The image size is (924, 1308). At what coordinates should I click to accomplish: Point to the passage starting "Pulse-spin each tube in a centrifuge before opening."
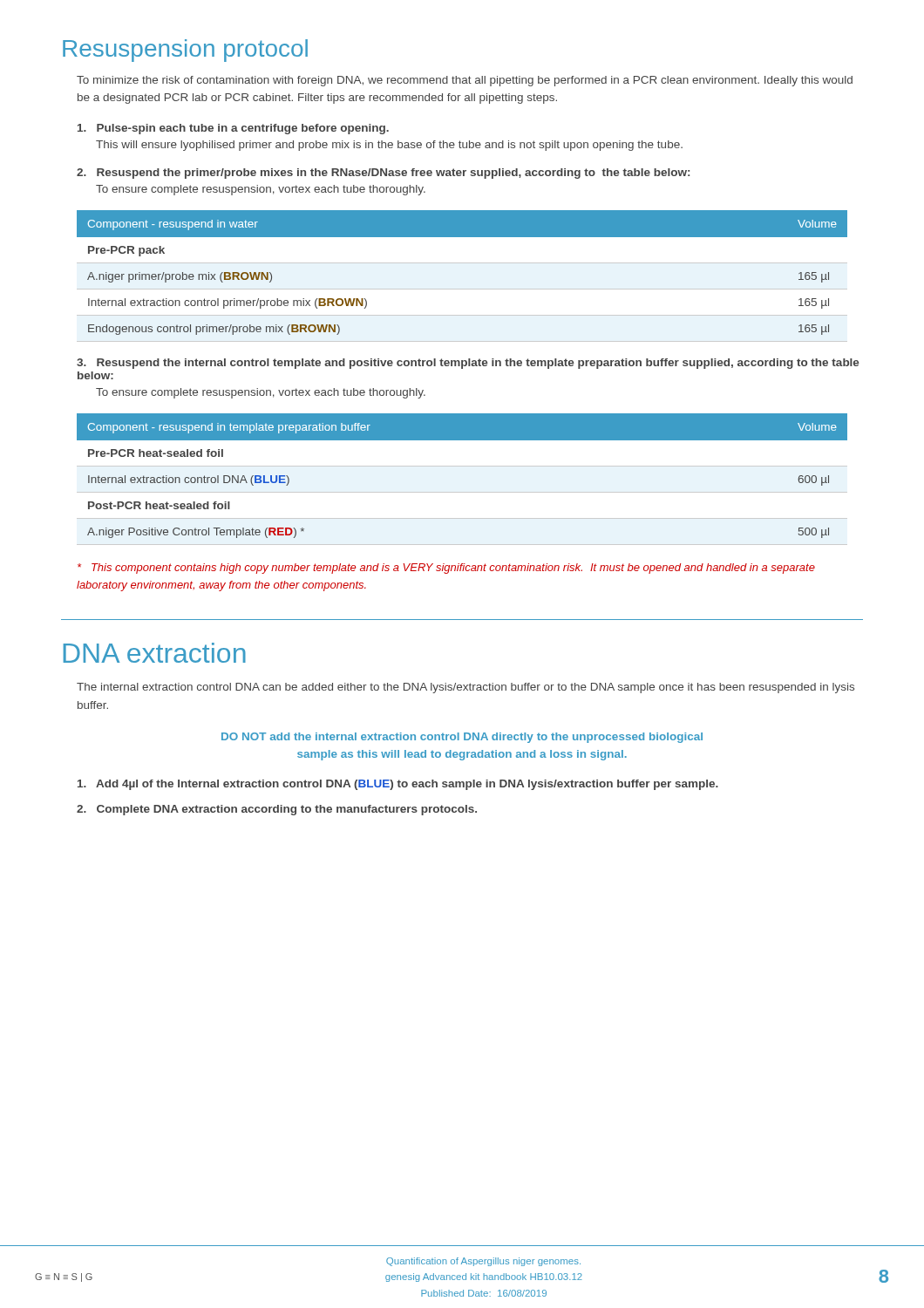(470, 137)
